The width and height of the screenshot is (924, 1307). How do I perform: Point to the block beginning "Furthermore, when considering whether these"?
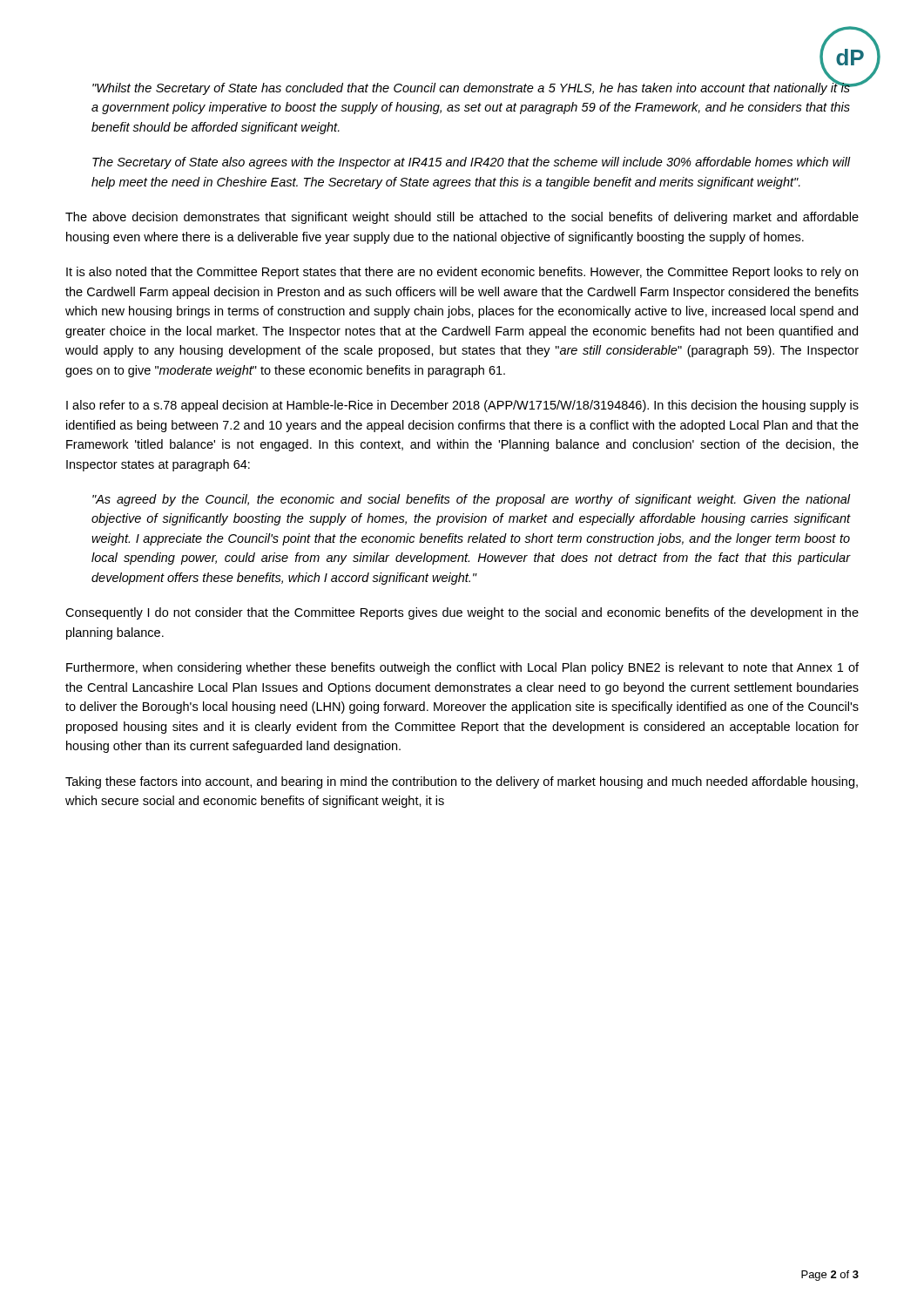pyautogui.click(x=462, y=707)
